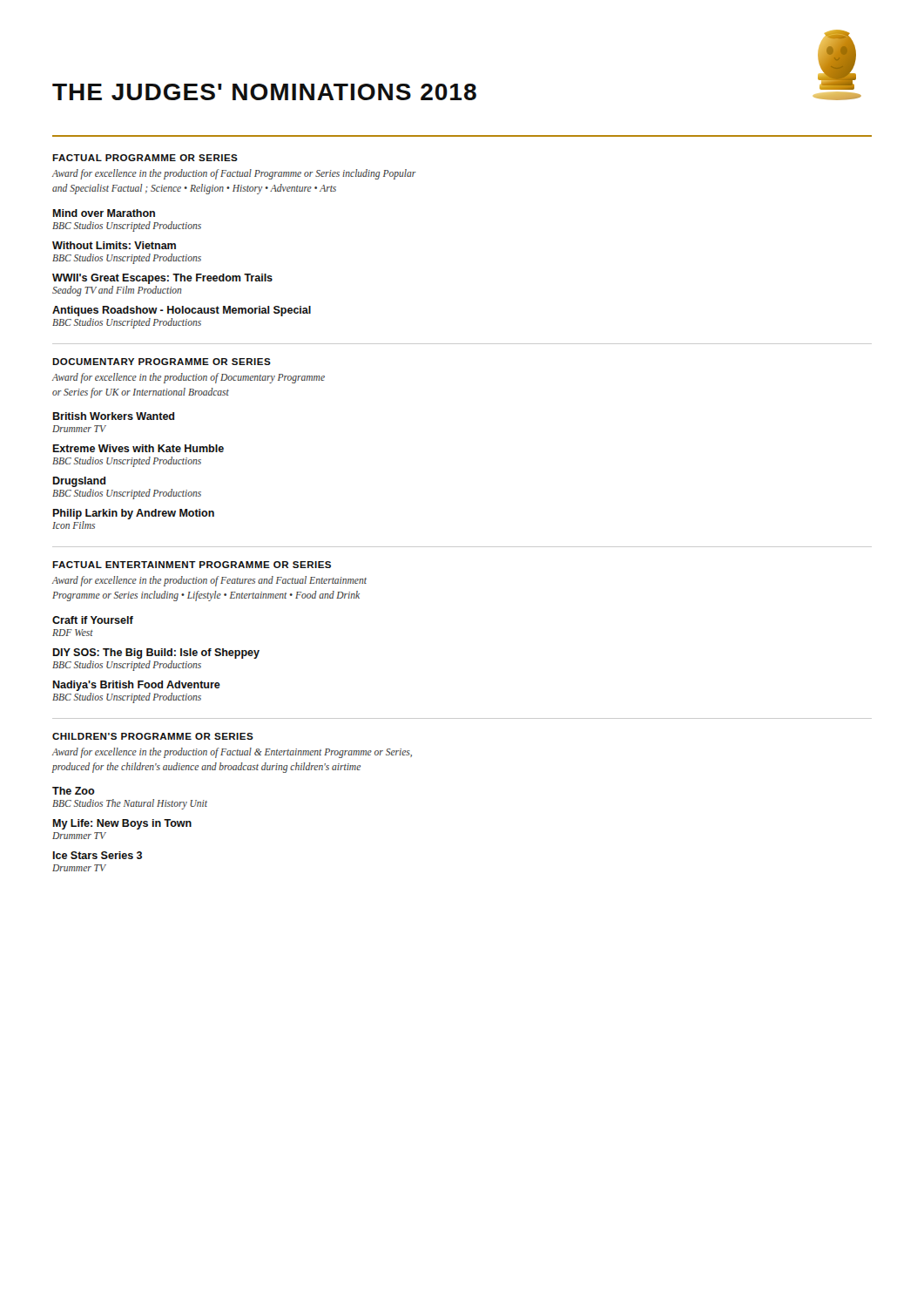Find the passage starting "Philip Larkin by"
Image resolution: width=924 pixels, height=1307 pixels.
point(134,514)
